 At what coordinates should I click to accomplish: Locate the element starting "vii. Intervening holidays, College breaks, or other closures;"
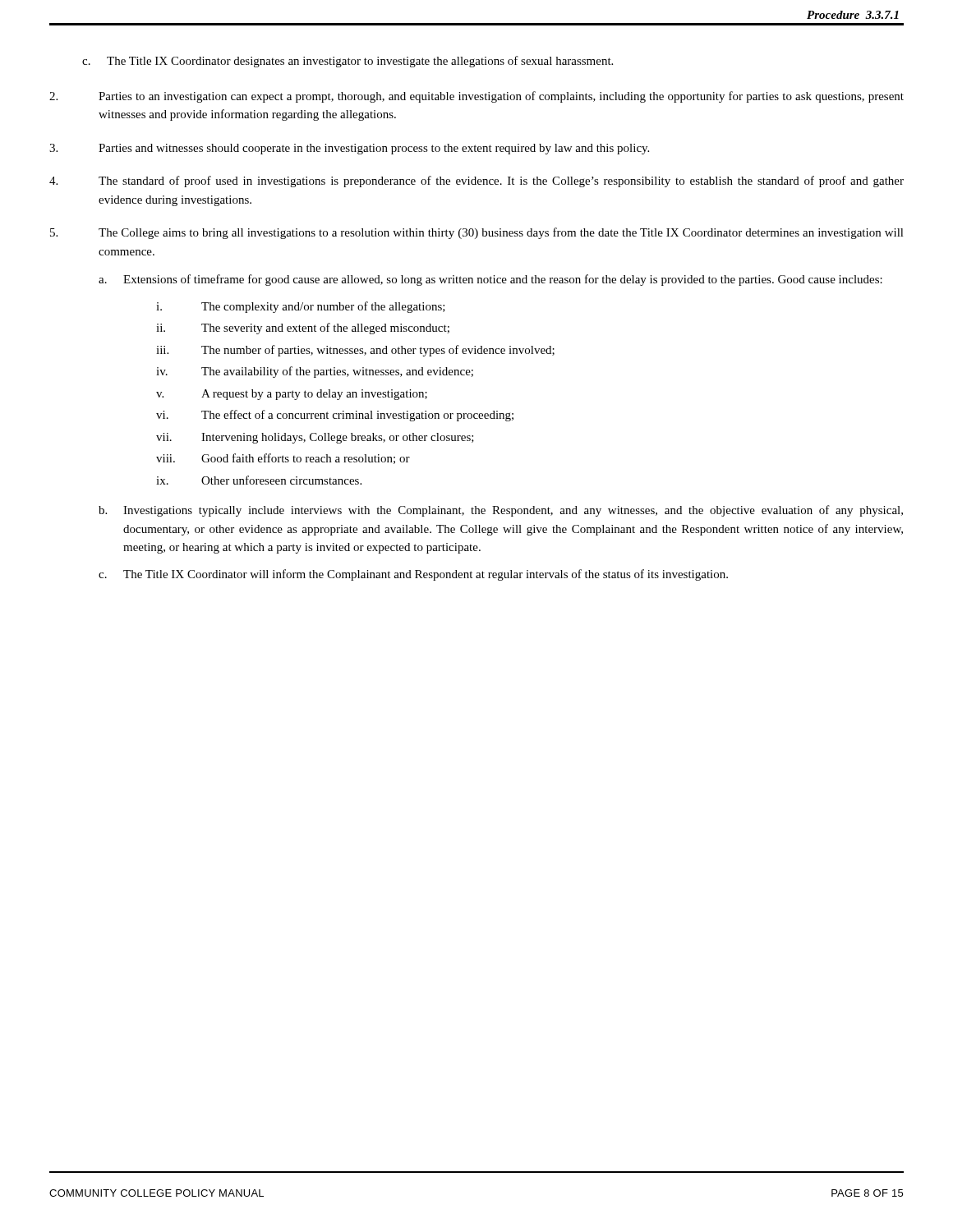(315, 438)
